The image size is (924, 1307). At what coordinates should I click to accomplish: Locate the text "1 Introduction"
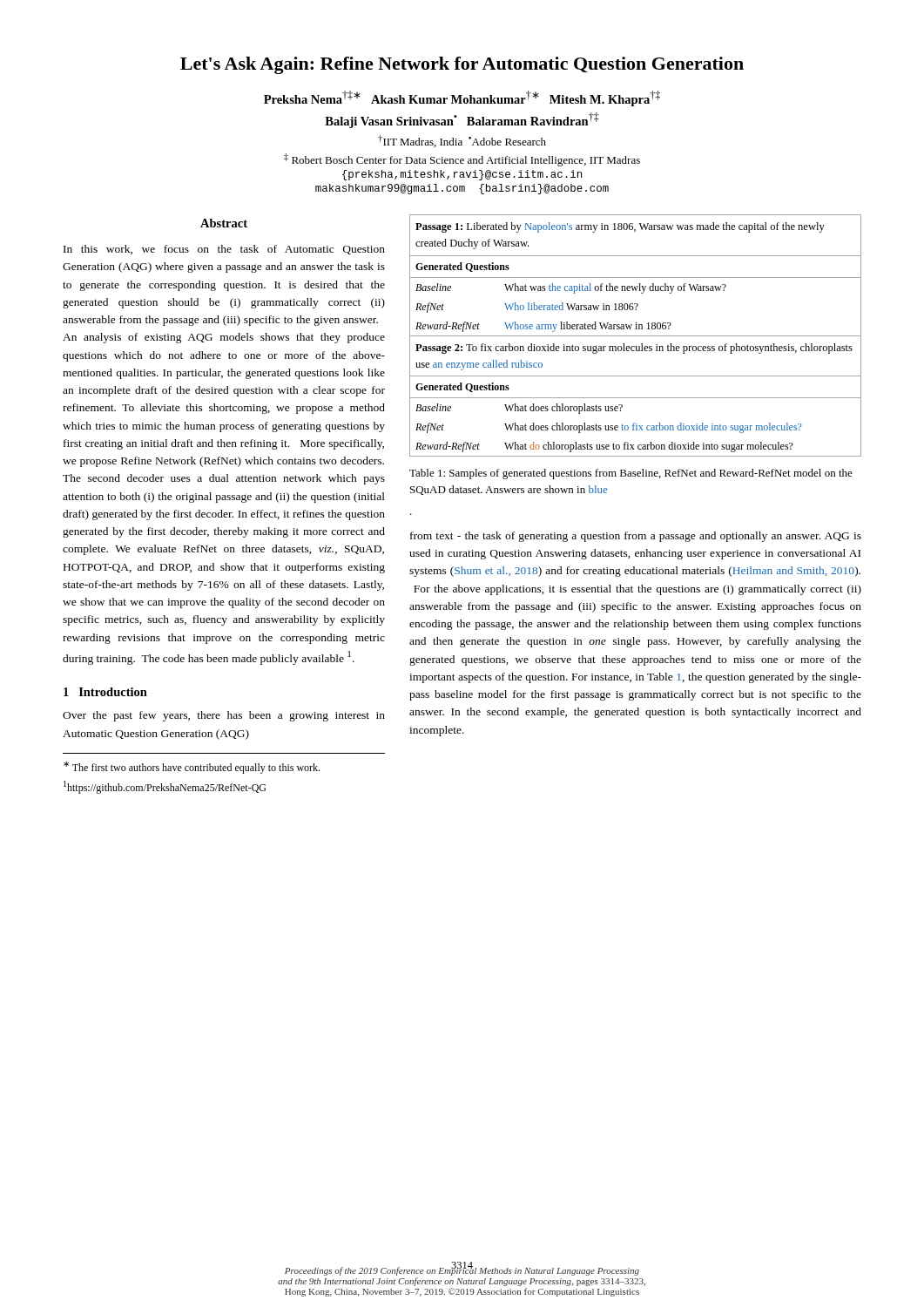click(x=105, y=691)
